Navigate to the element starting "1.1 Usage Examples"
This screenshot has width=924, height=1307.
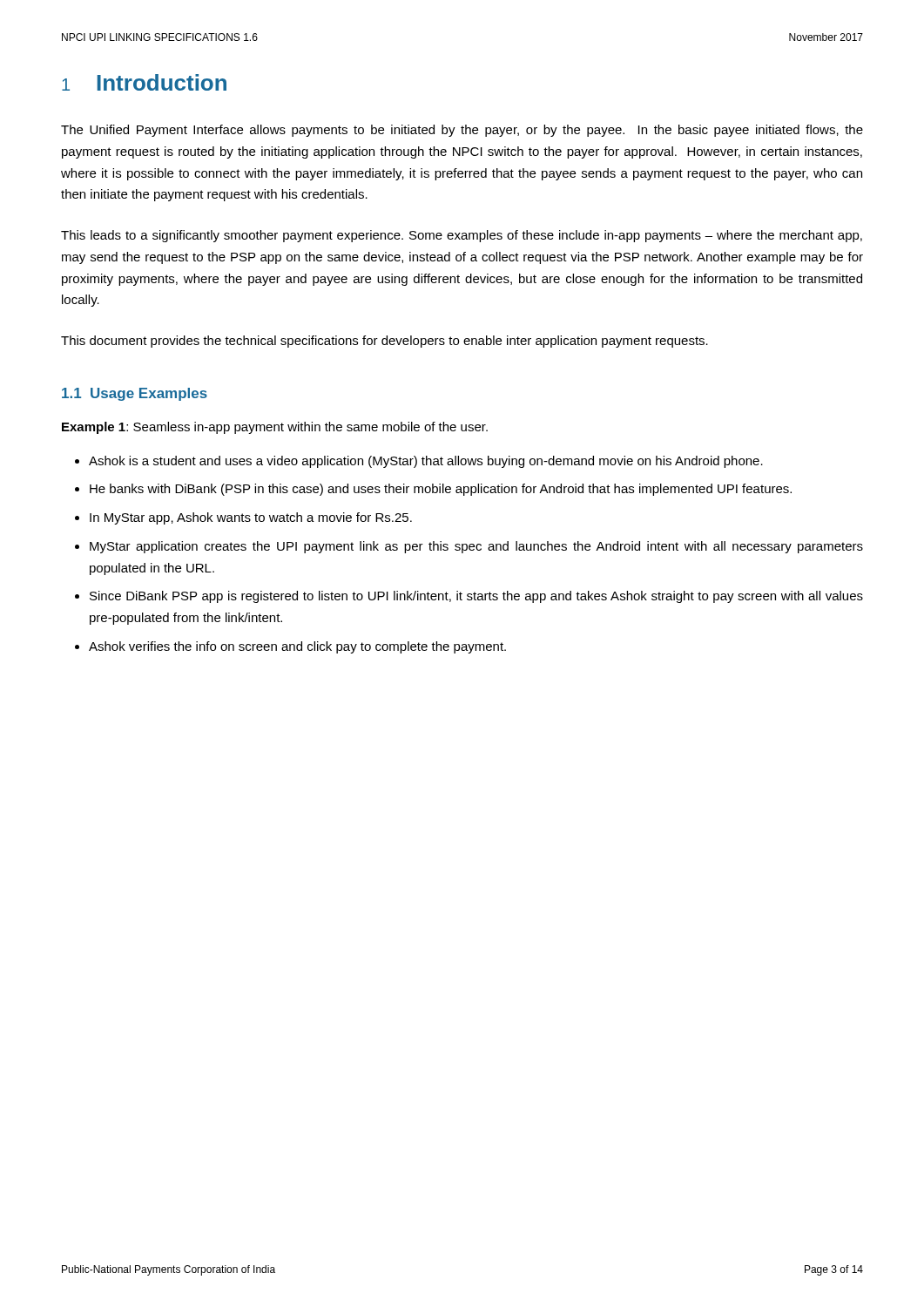(x=134, y=393)
